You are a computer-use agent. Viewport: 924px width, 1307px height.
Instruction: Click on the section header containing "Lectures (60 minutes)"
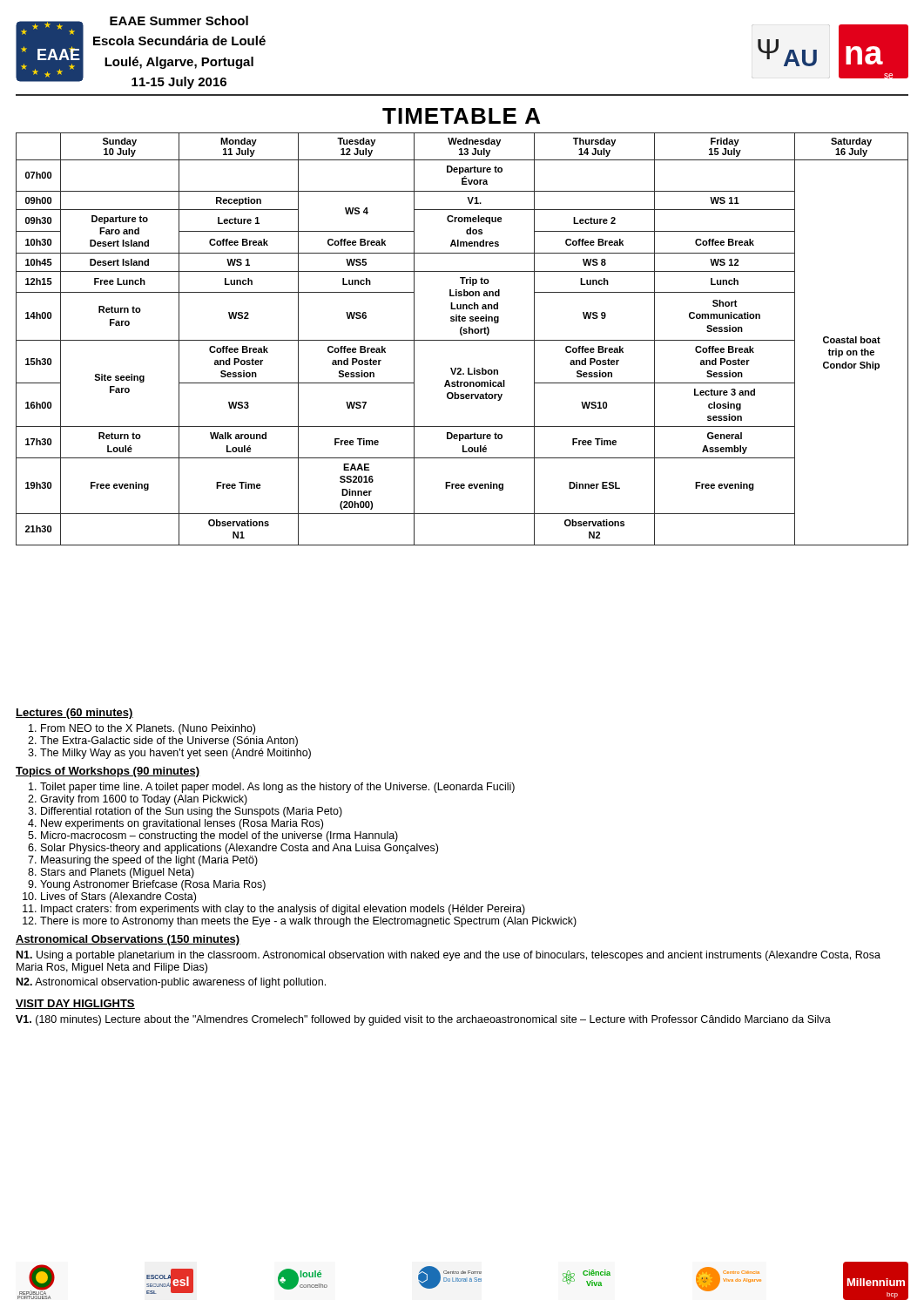[74, 712]
